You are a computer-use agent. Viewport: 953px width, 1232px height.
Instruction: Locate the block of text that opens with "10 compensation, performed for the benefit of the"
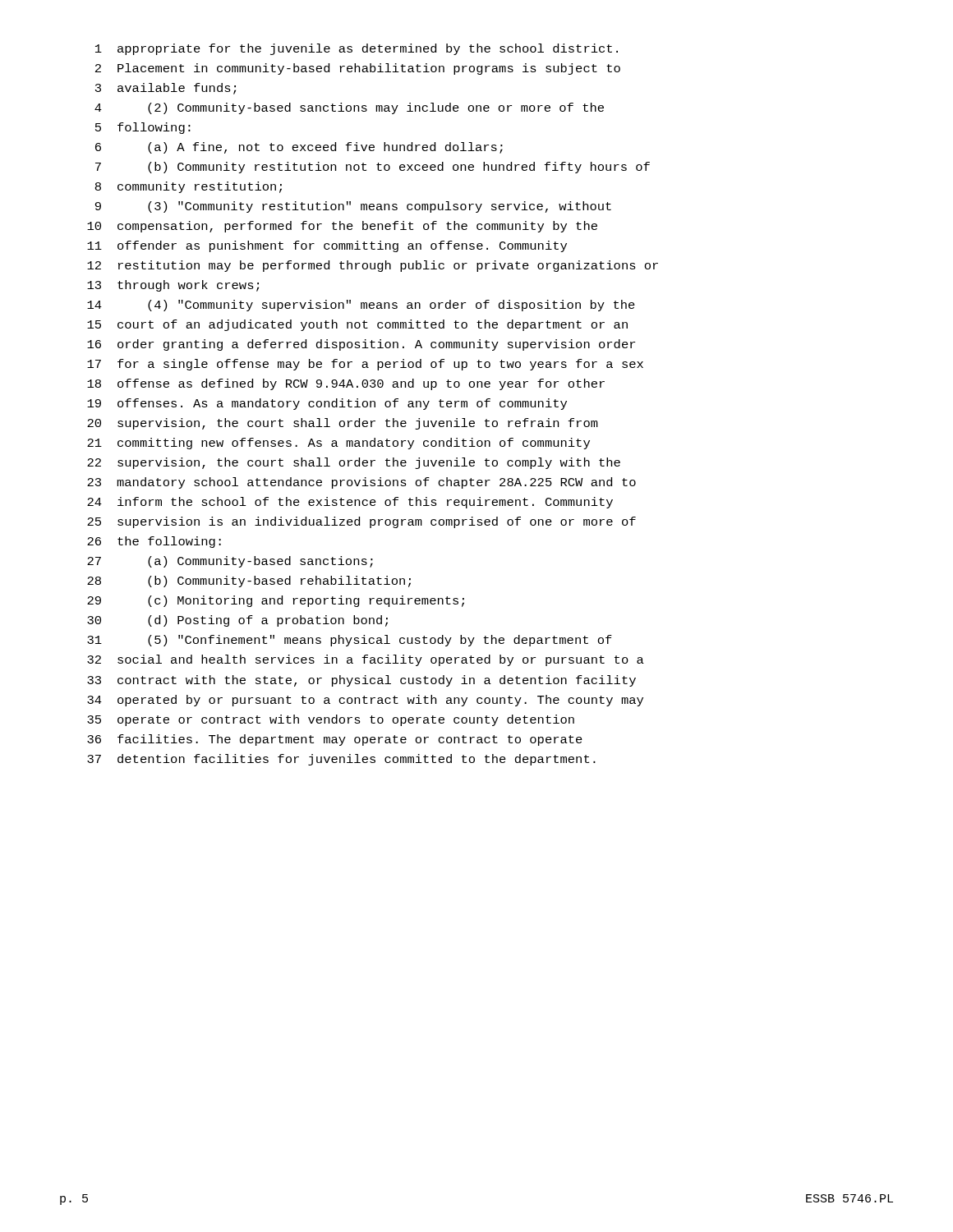click(476, 227)
